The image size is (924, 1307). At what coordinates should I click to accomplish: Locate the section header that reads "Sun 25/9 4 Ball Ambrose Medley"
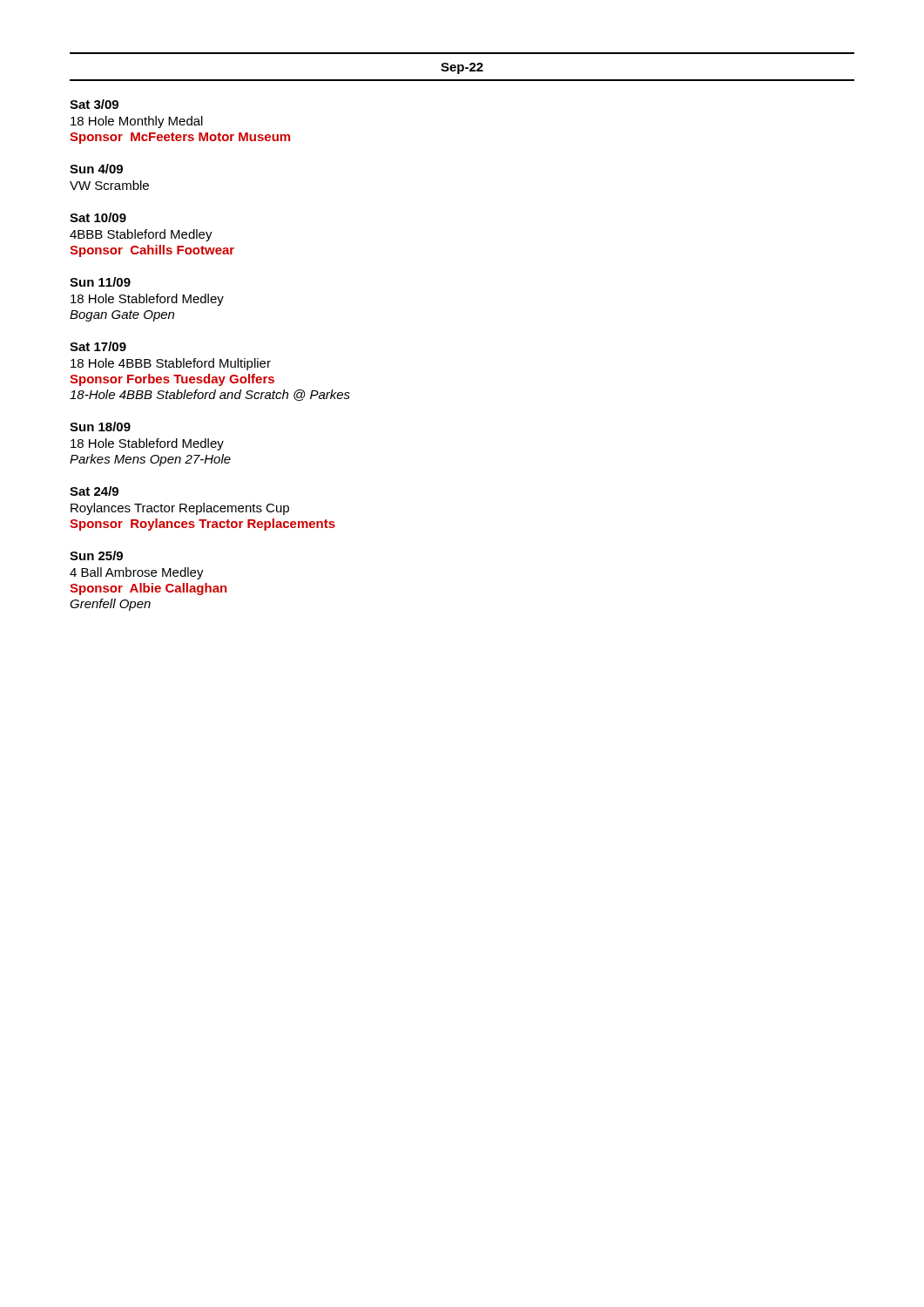[96, 555]
